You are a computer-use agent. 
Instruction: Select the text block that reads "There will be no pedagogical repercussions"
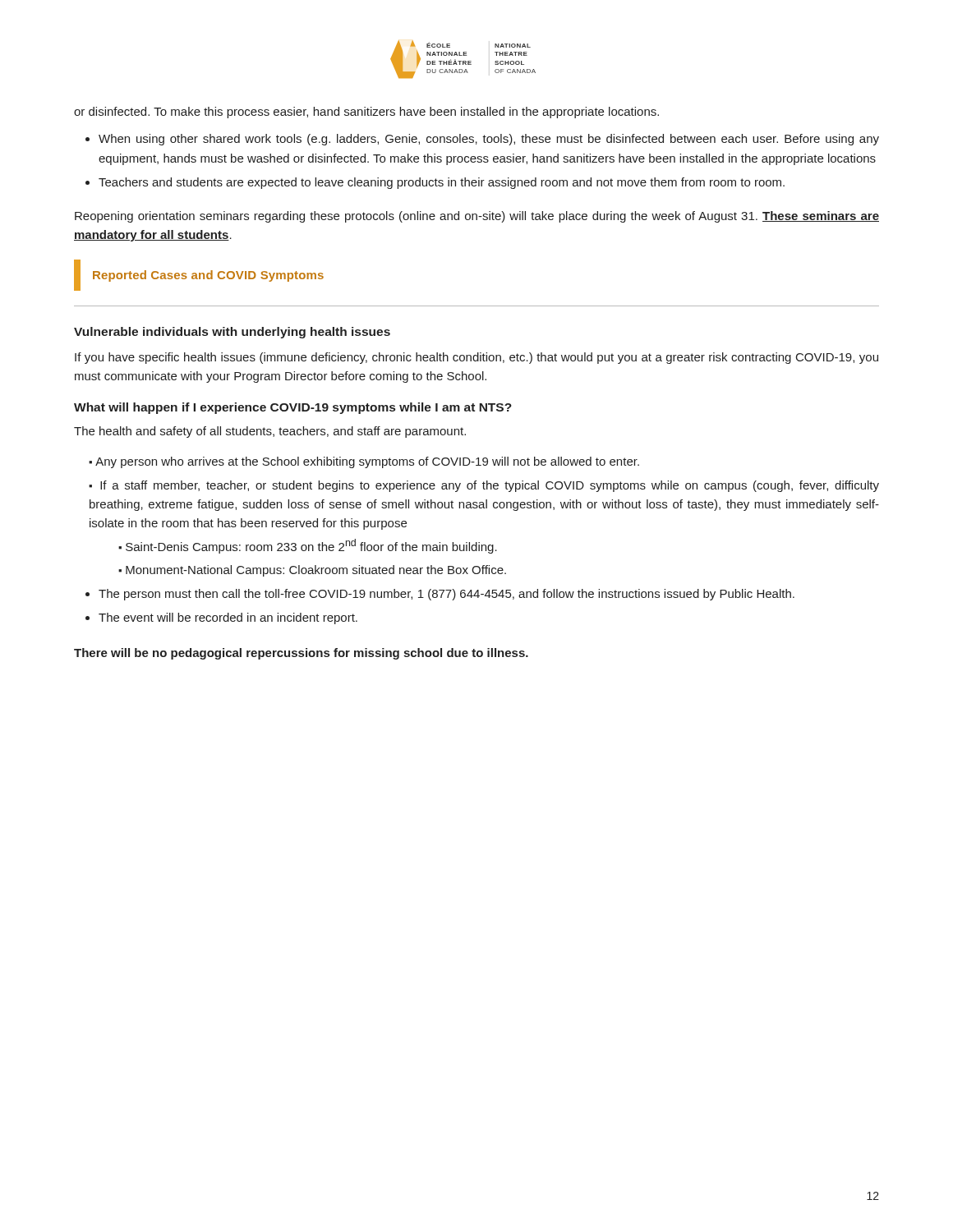(x=301, y=653)
